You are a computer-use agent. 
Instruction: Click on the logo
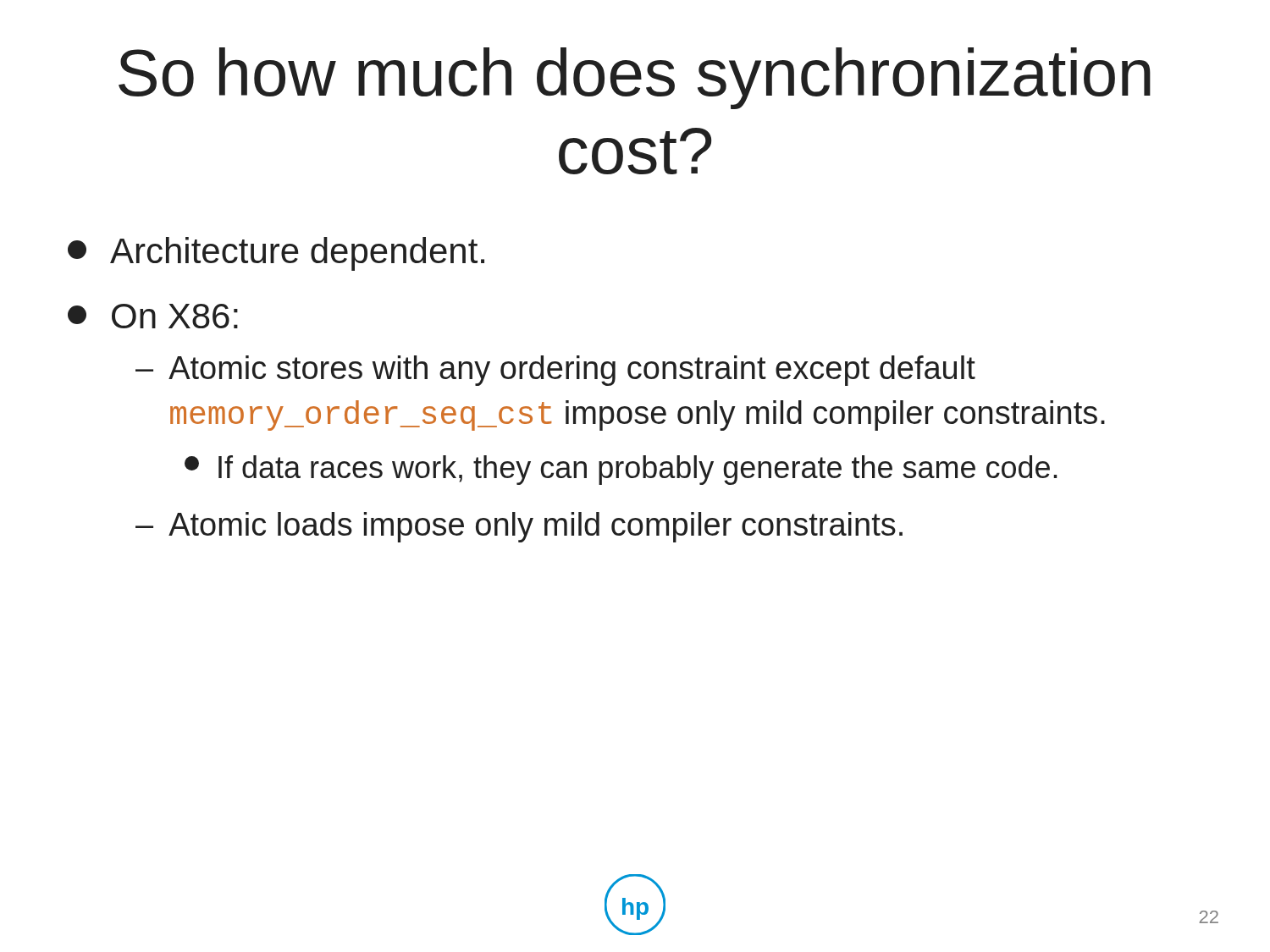(x=635, y=906)
